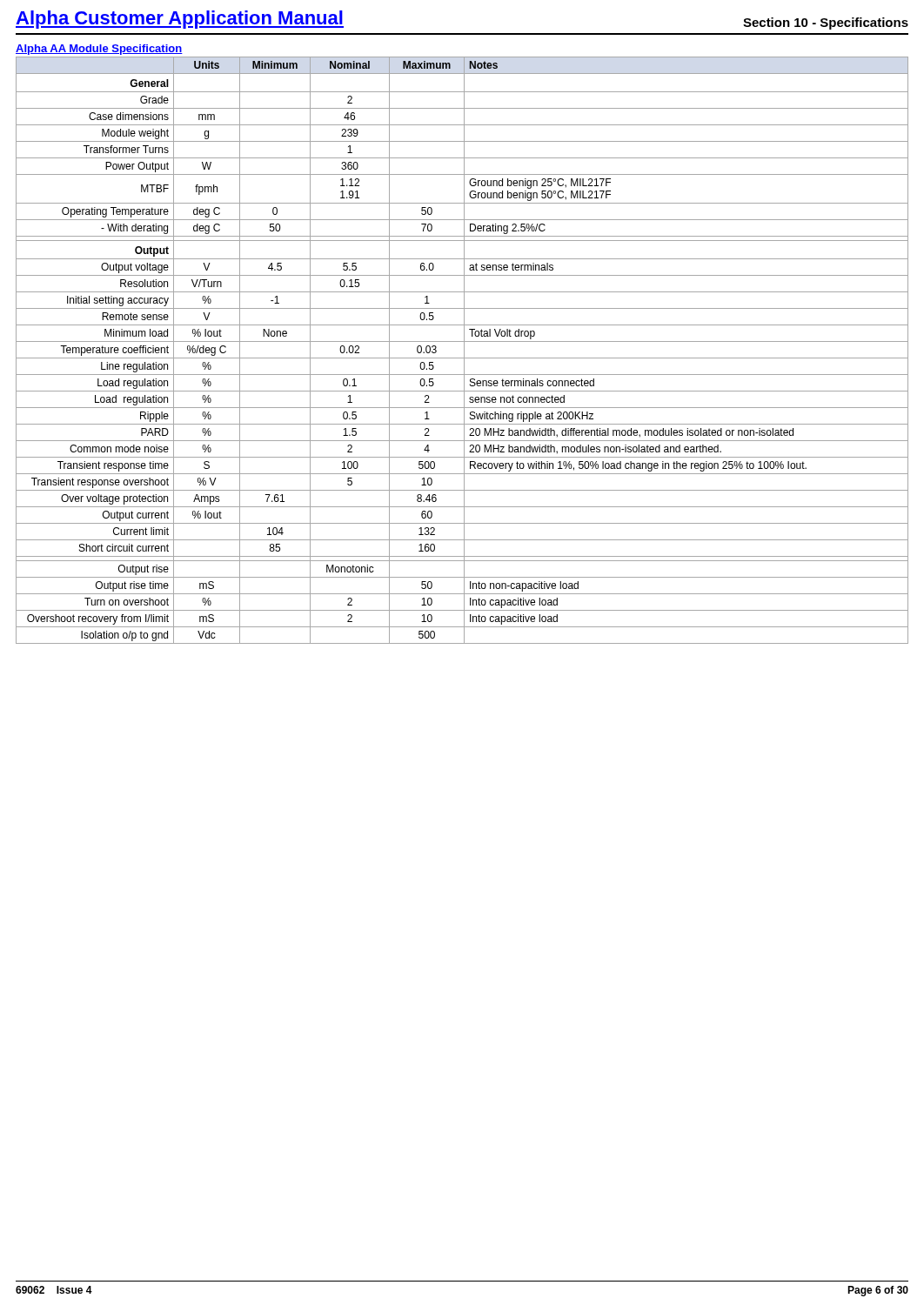Select the table that reads "Load regulation"
The width and height of the screenshot is (924, 1305).
(x=462, y=350)
